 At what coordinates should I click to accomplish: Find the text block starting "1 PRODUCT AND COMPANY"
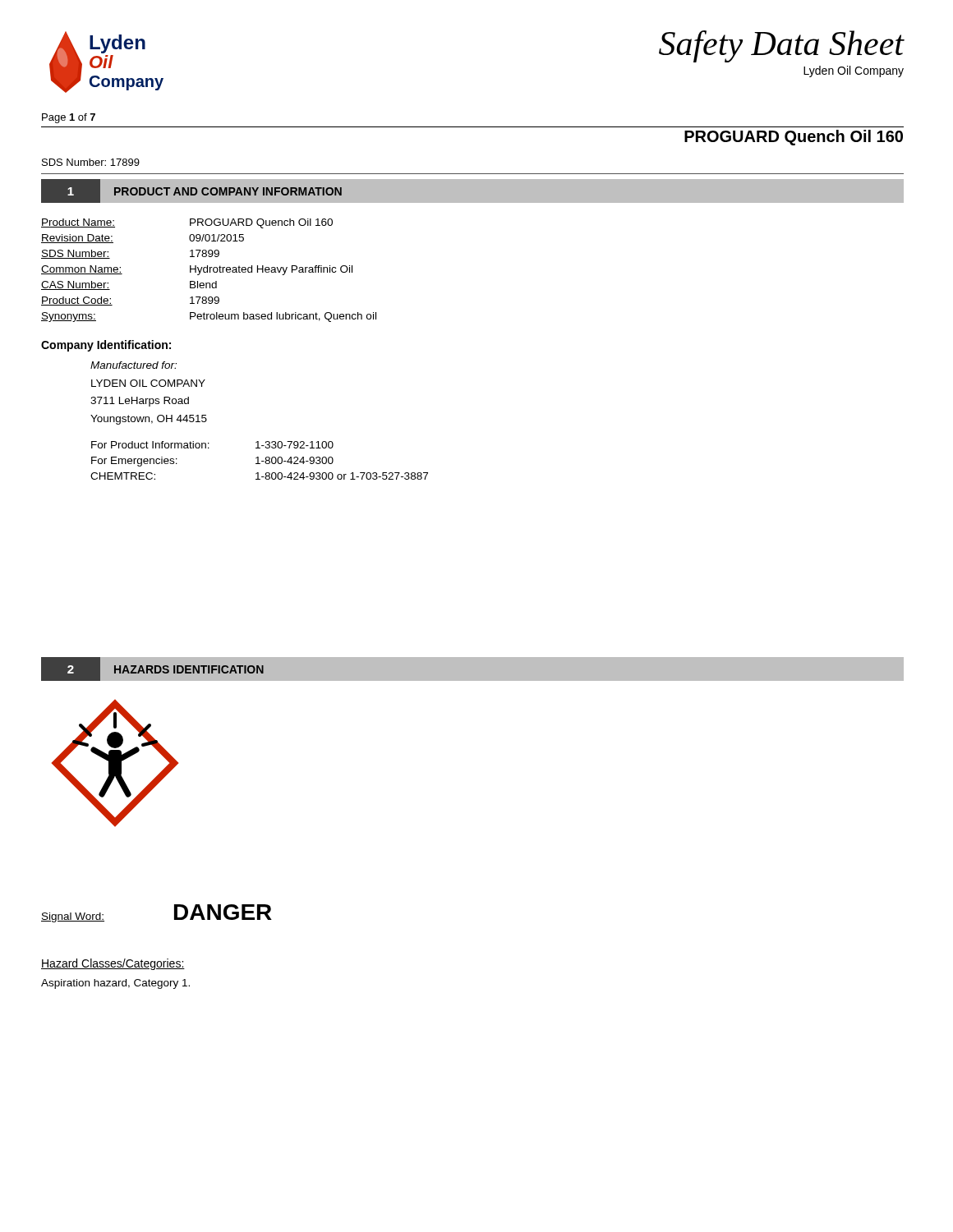pyautogui.click(x=198, y=191)
